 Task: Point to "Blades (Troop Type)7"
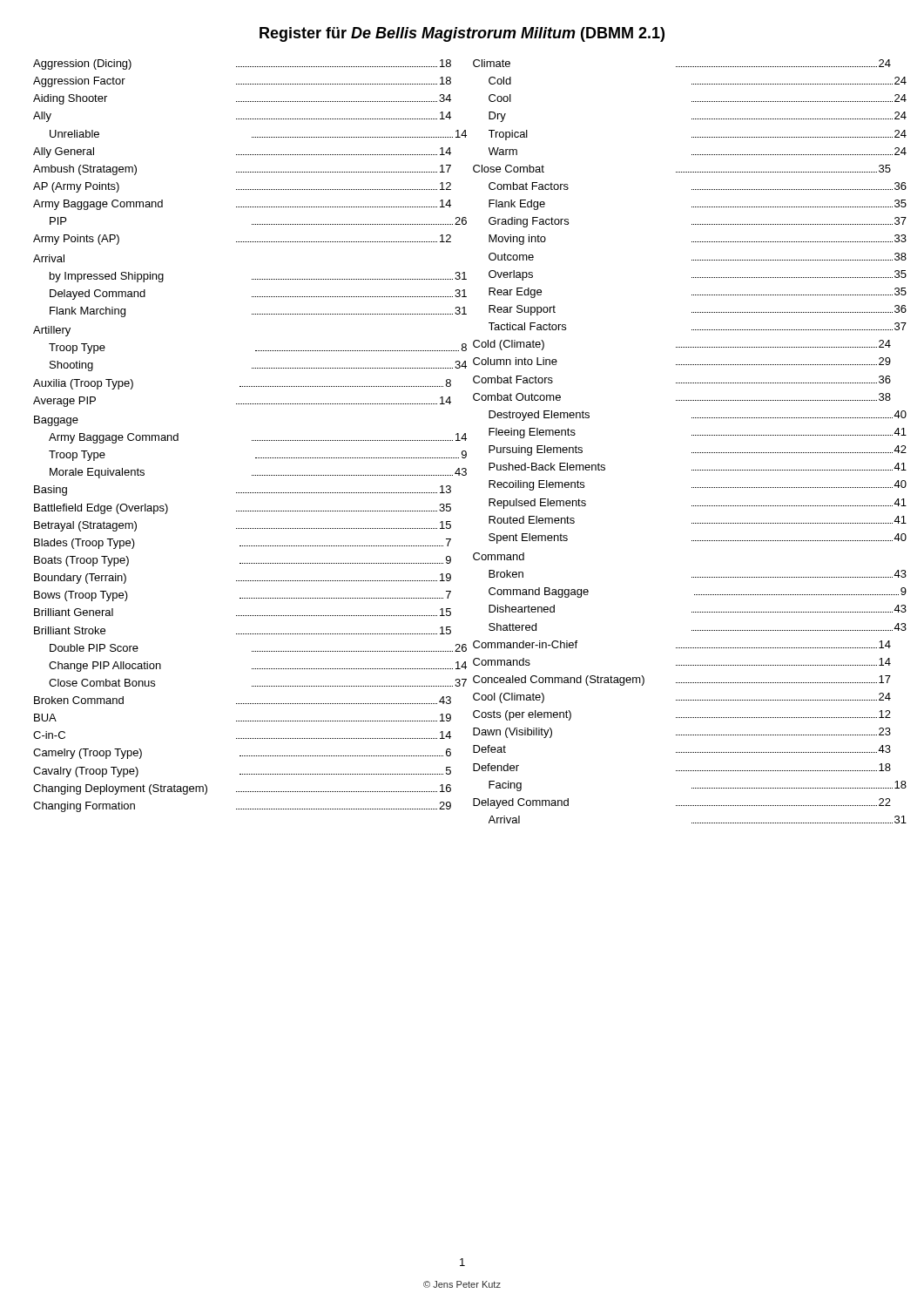click(242, 543)
